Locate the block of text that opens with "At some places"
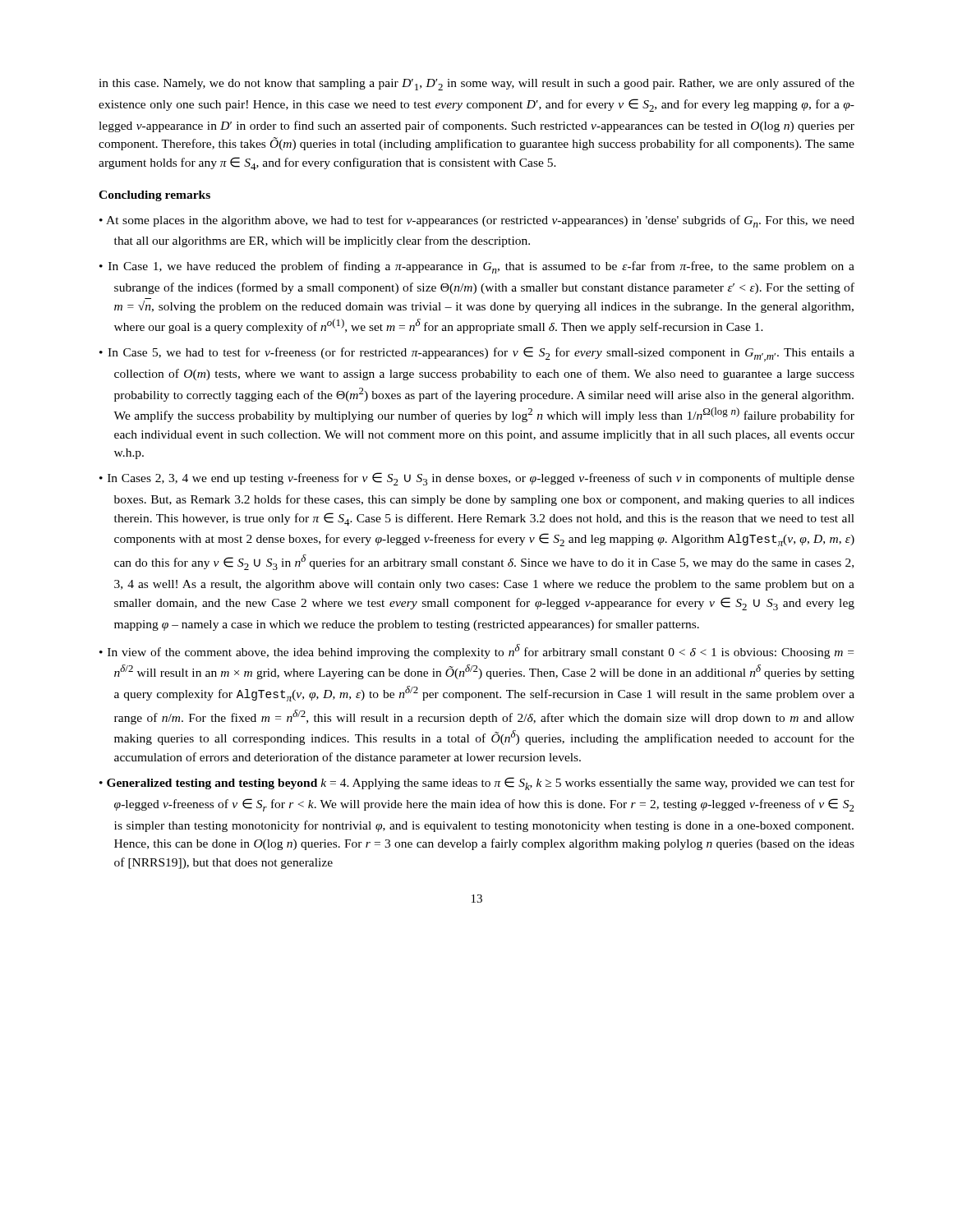The image size is (953, 1232). 480,230
